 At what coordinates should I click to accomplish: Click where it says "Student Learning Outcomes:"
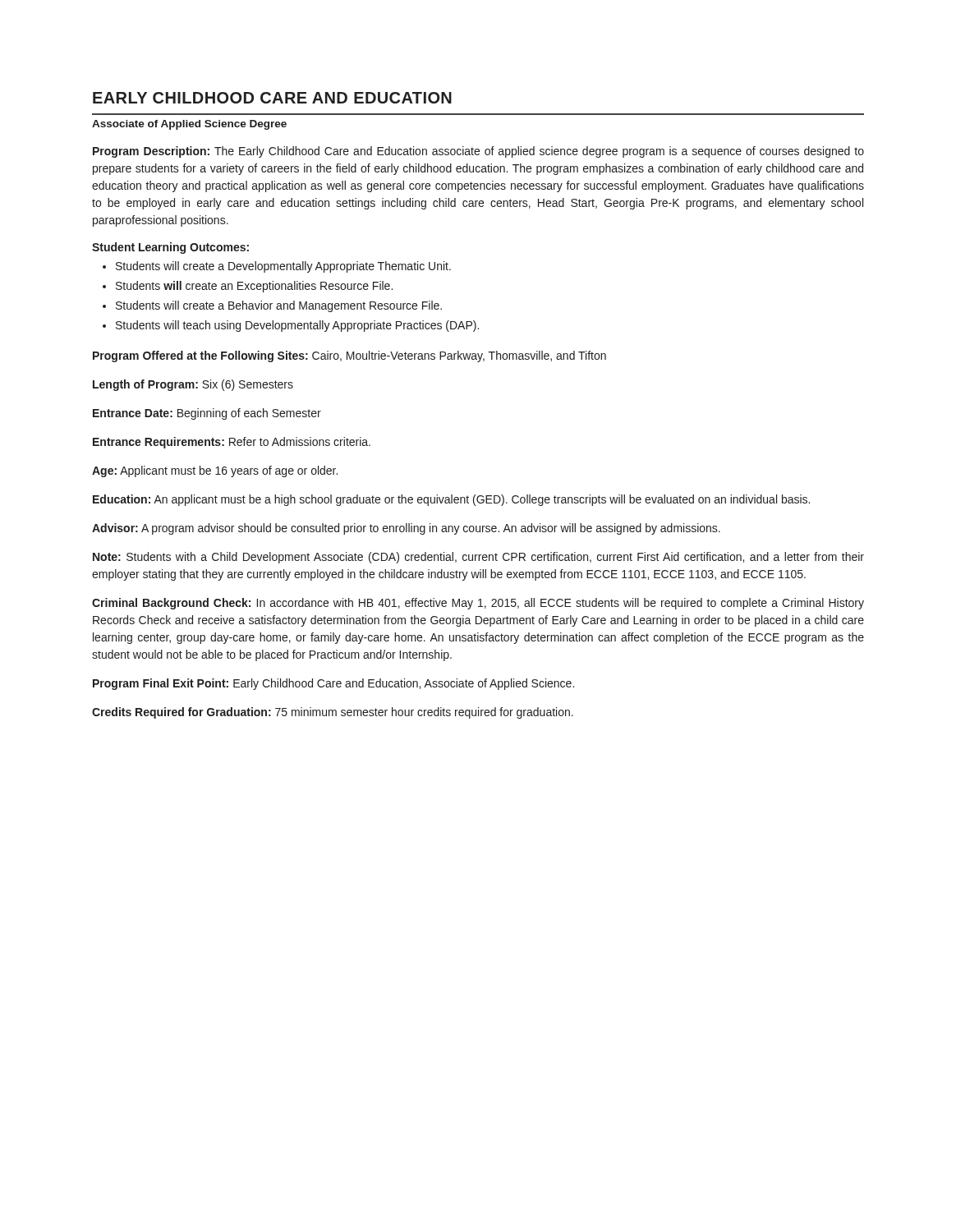pos(170,248)
